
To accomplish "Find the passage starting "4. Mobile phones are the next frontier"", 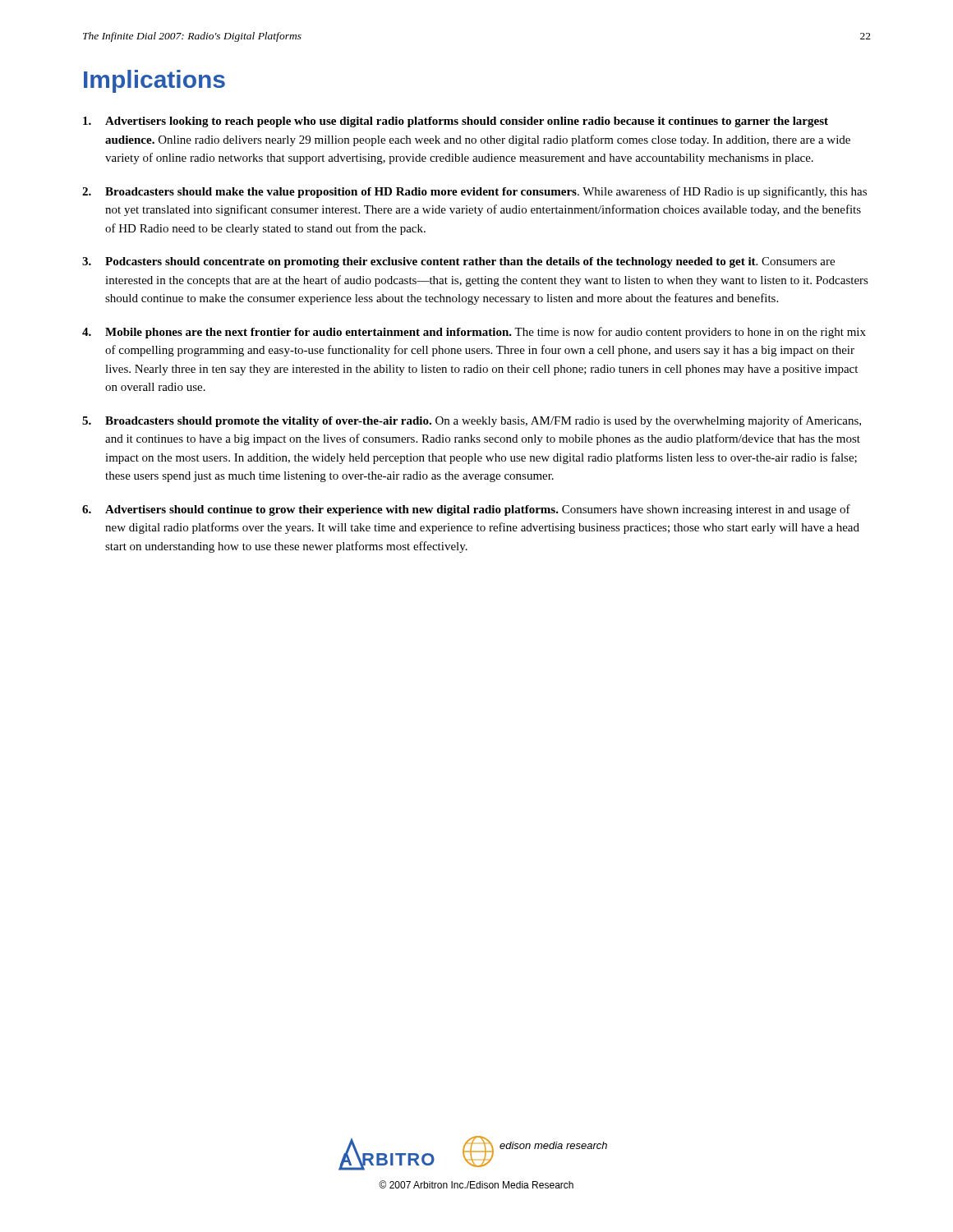I will 476,359.
